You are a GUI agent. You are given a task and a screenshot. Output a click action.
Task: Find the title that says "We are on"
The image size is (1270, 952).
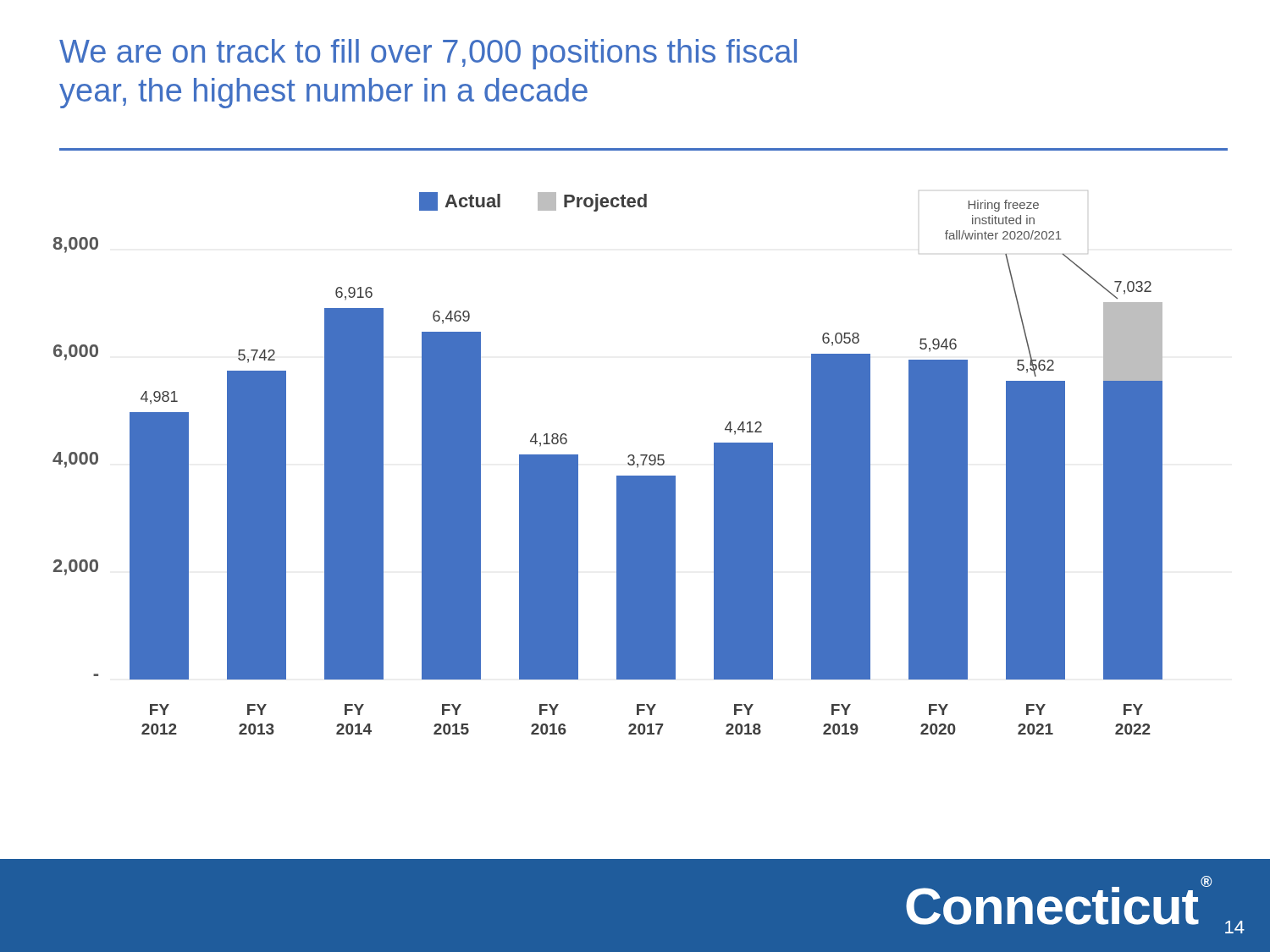(x=440, y=71)
